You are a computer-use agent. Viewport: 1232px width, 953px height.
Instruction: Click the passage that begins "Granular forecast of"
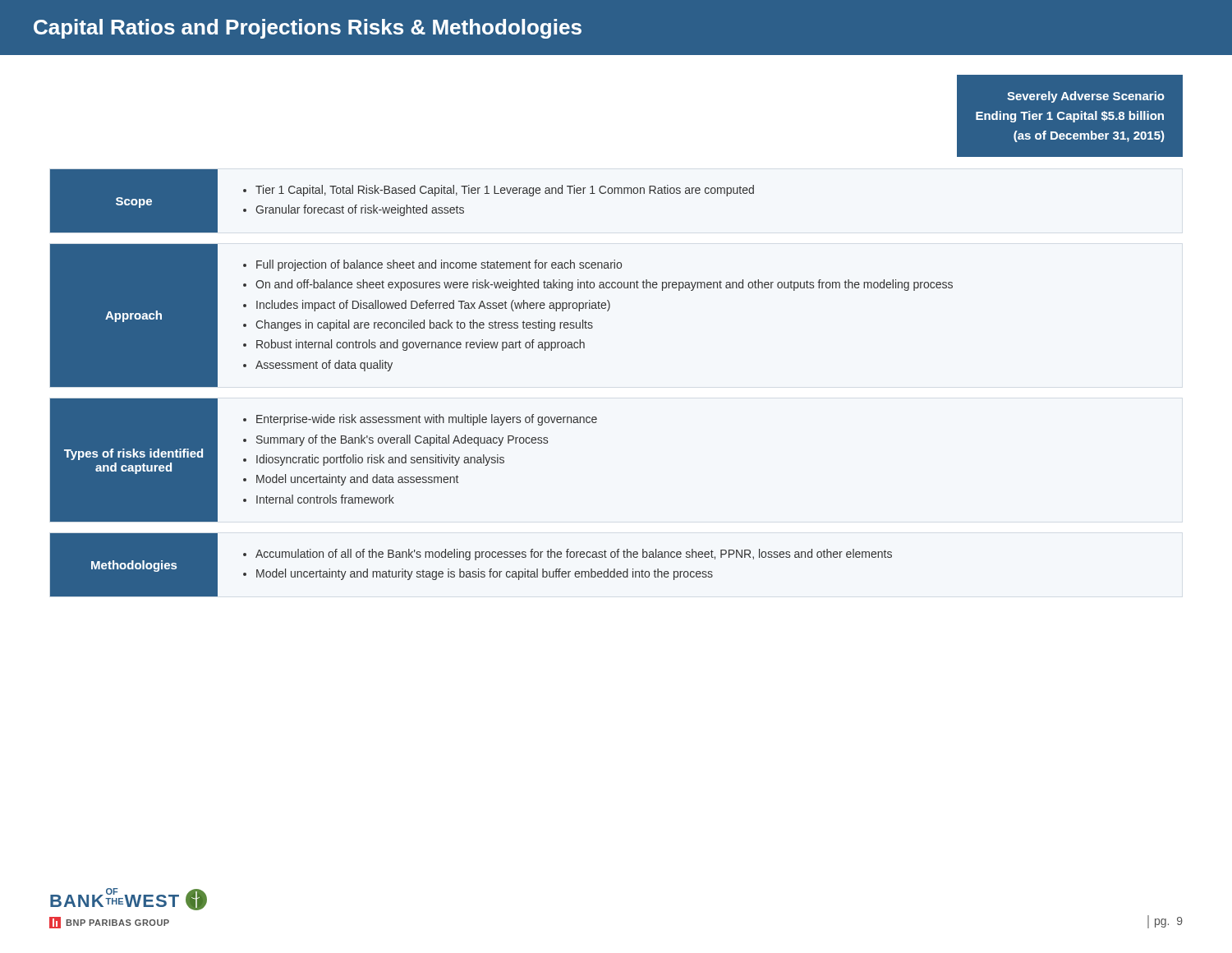pos(360,210)
